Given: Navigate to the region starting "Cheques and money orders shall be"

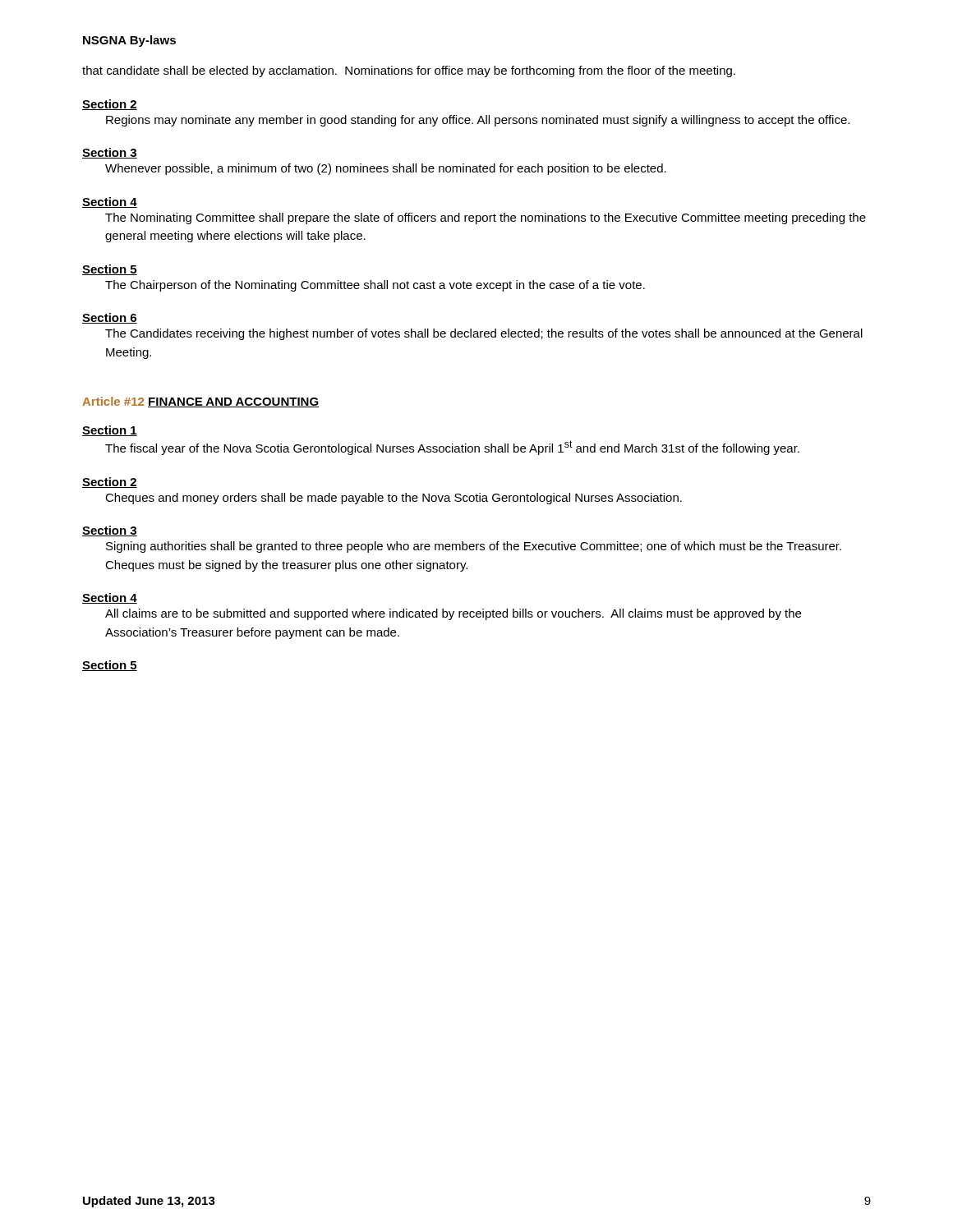Looking at the screenshot, I should [476, 497].
